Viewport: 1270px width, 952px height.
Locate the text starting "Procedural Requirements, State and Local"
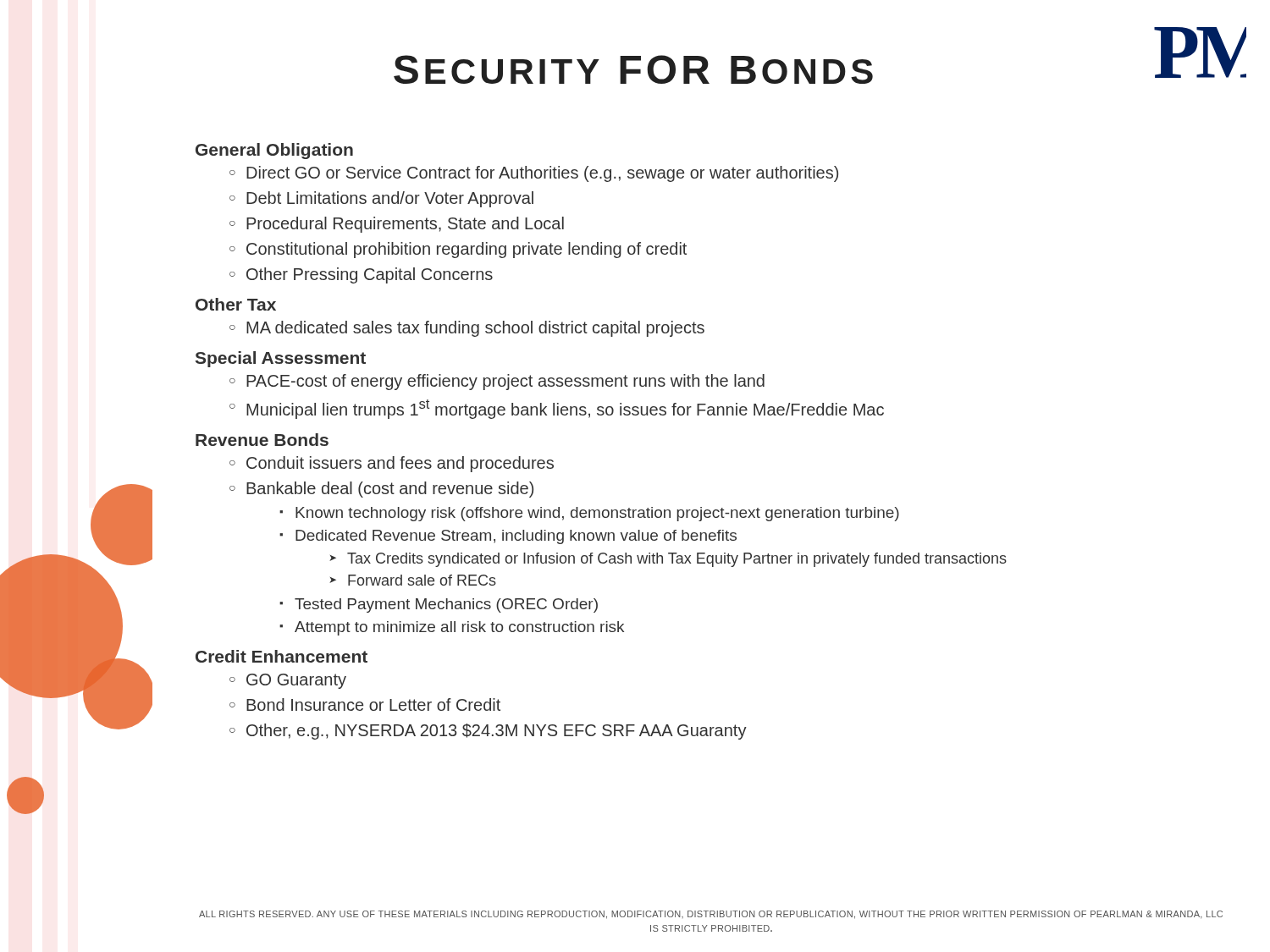click(405, 223)
